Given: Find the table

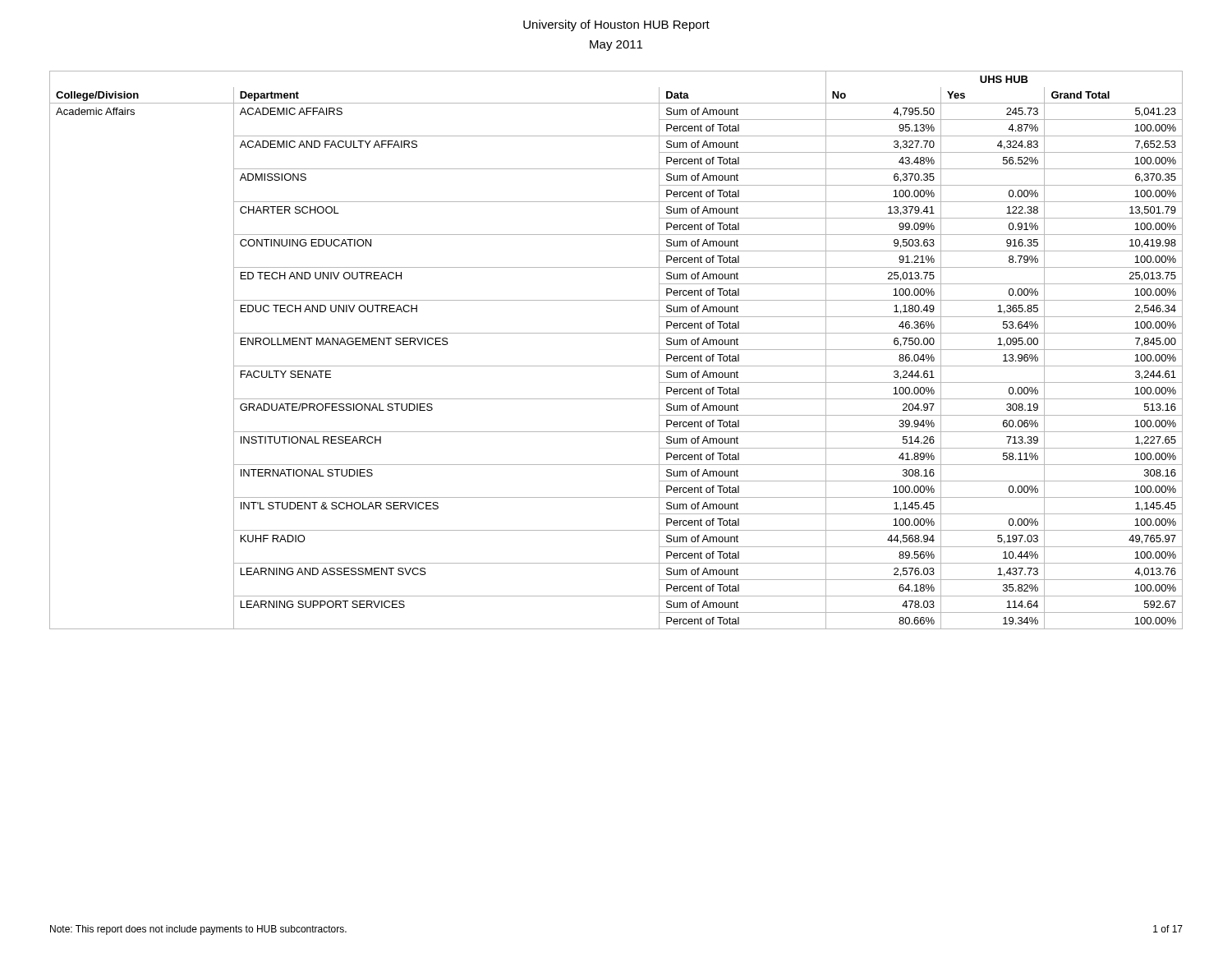Looking at the screenshot, I should point(616,350).
